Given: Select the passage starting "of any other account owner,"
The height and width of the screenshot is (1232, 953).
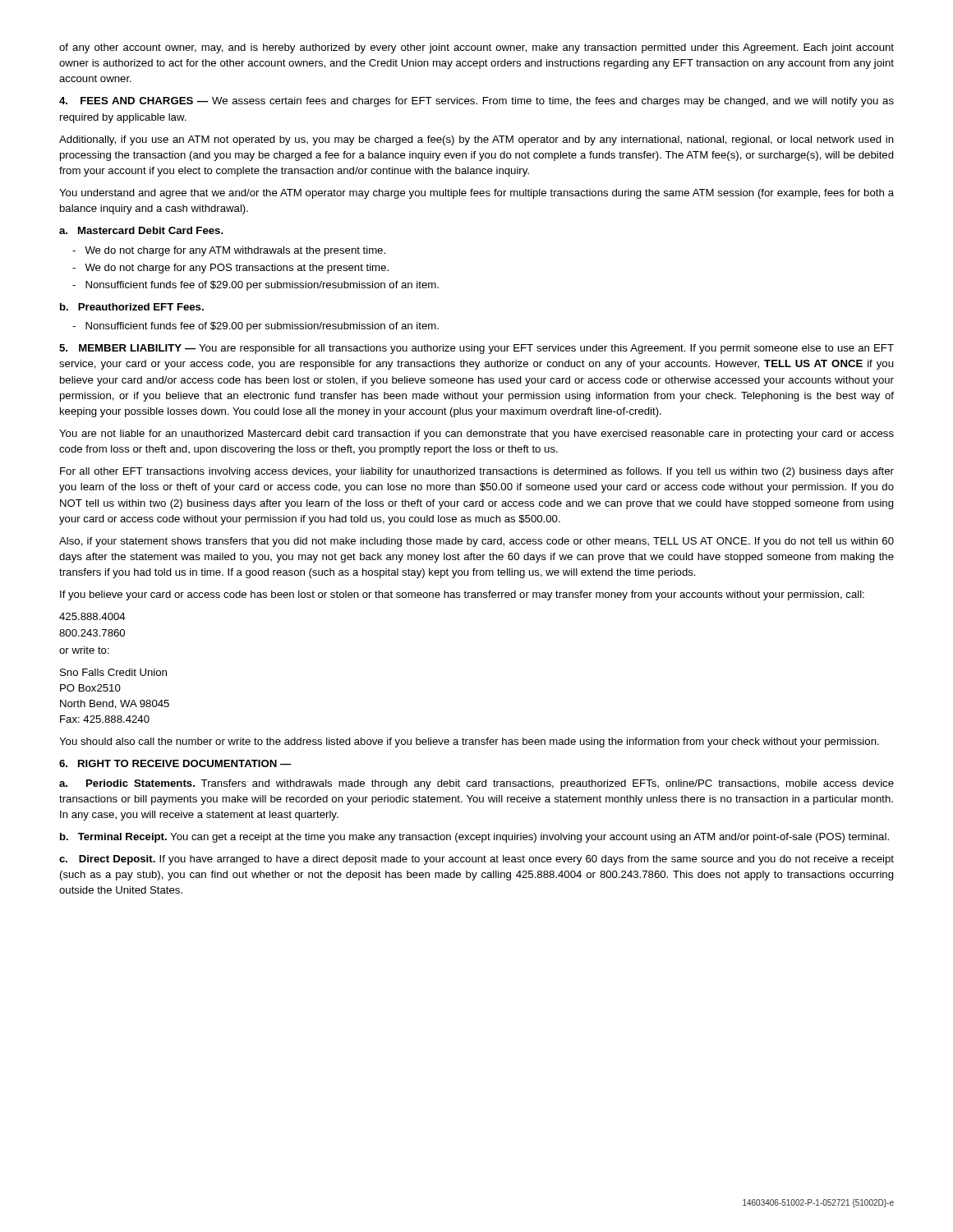Looking at the screenshot, I should [x=476, y=63].
